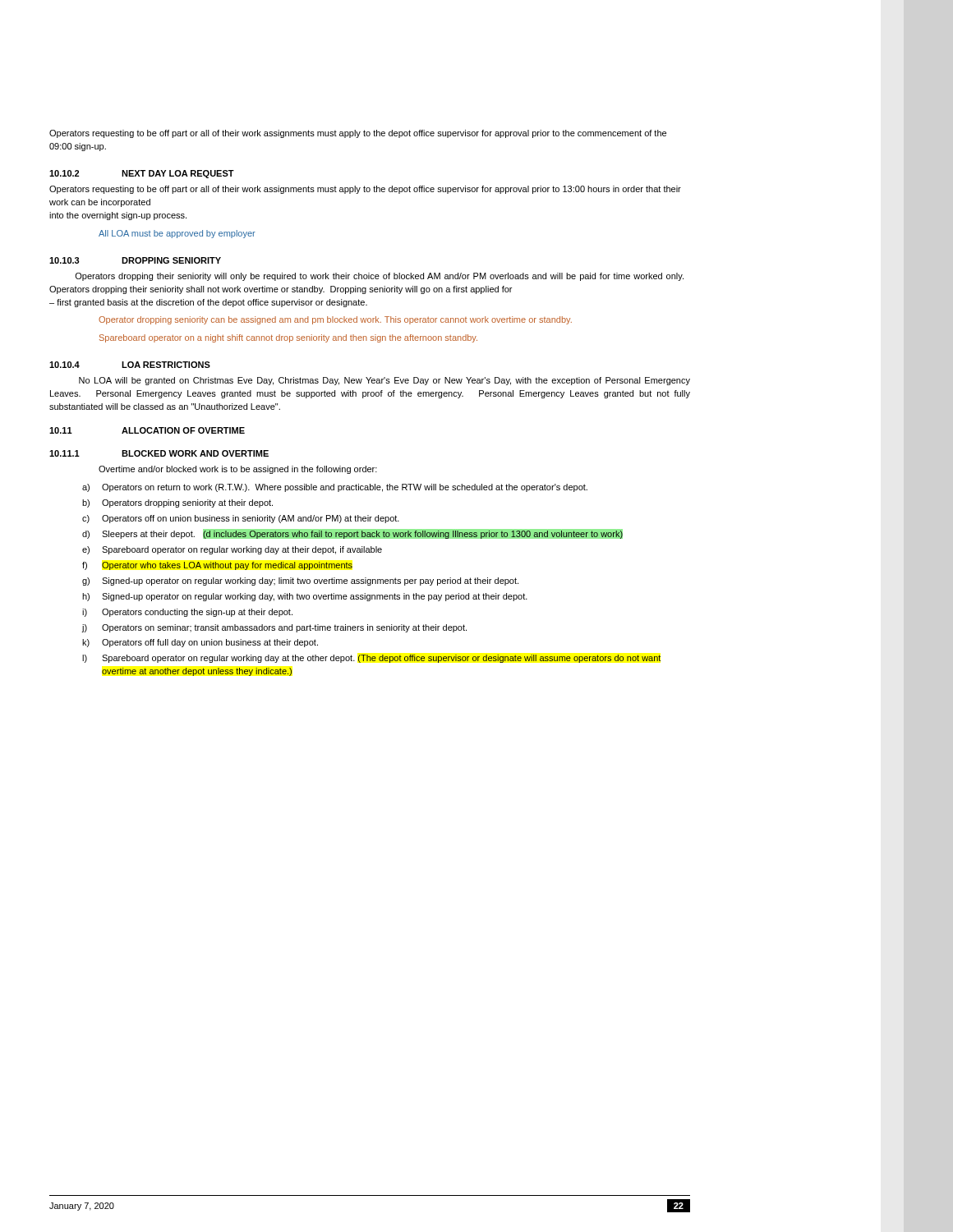Image resolution: width=953 pixels, height=1232 pixels.
Task: Where is the passage that starts "l) Spareboard operator on regular working day at"?
Action: pyautogui.click(x=386, y=666)
